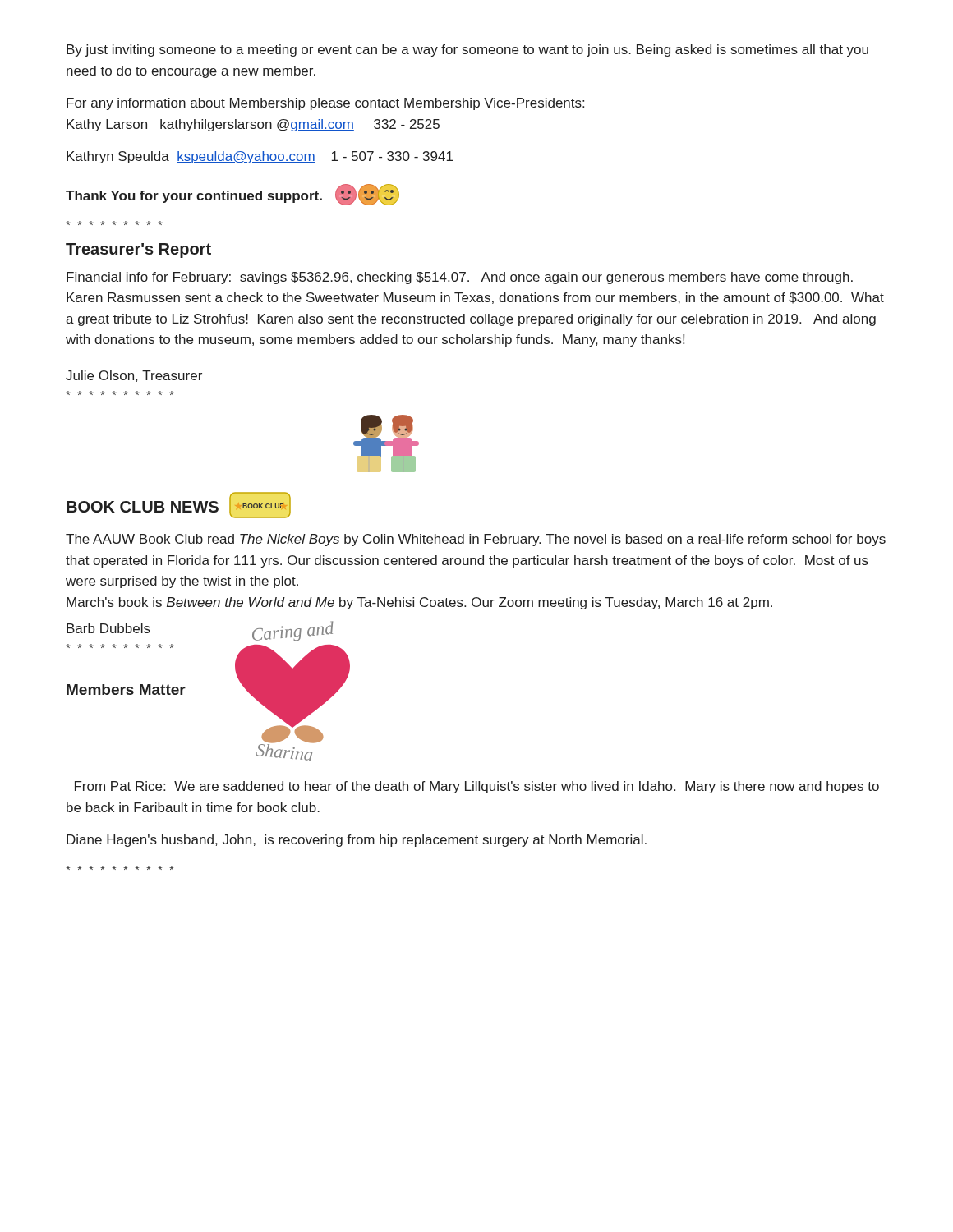Click on the text containing "Julie Olson, Treasurer"
This screenshot has width=953, height=1232.
click(134, 375)
